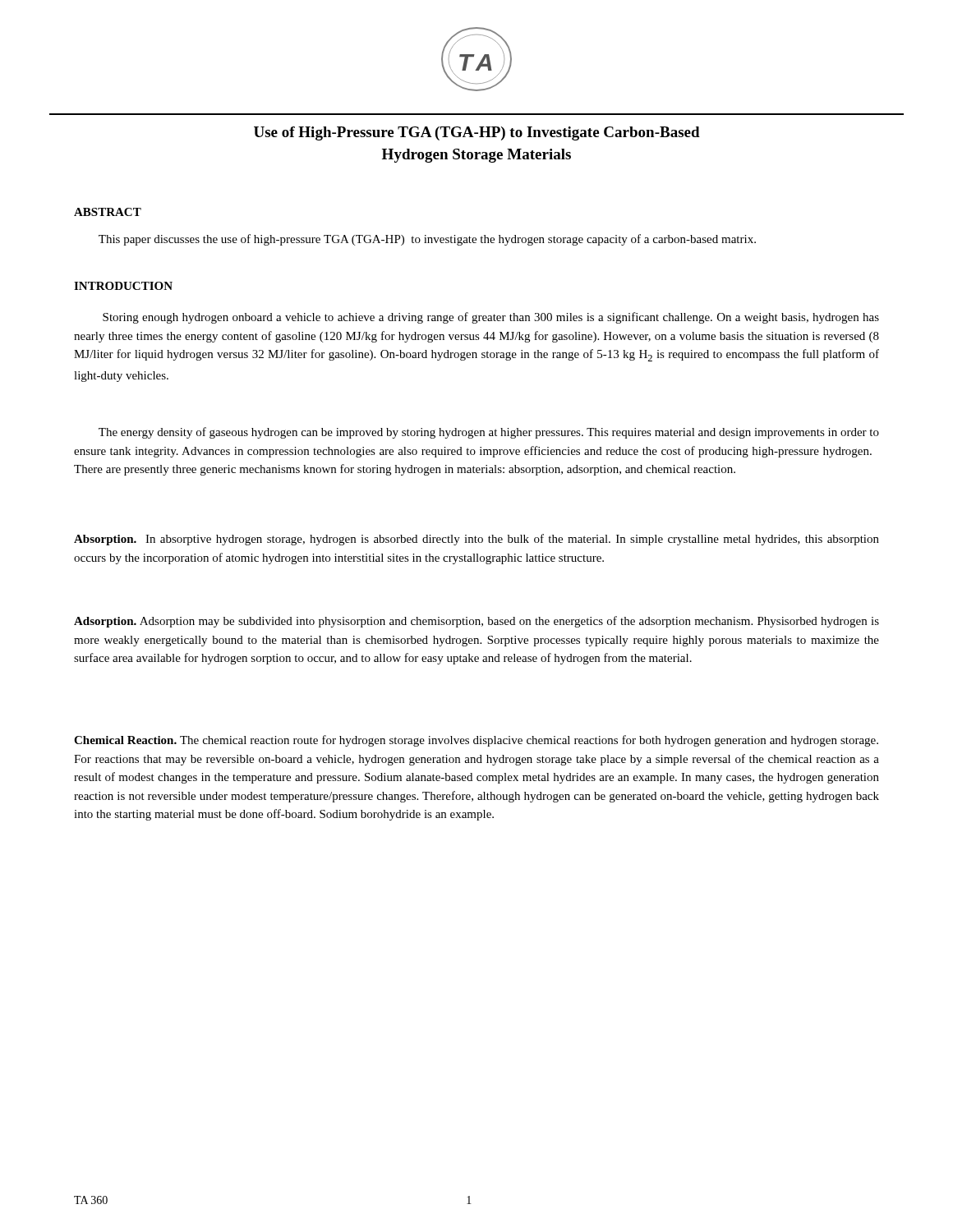The height and width of the screenshot is (1232, 953).
Task: Click on the text block starting "Absorption. In absorptive hydrogen storage, hydrogen"
Action: (x=476, y=548)
